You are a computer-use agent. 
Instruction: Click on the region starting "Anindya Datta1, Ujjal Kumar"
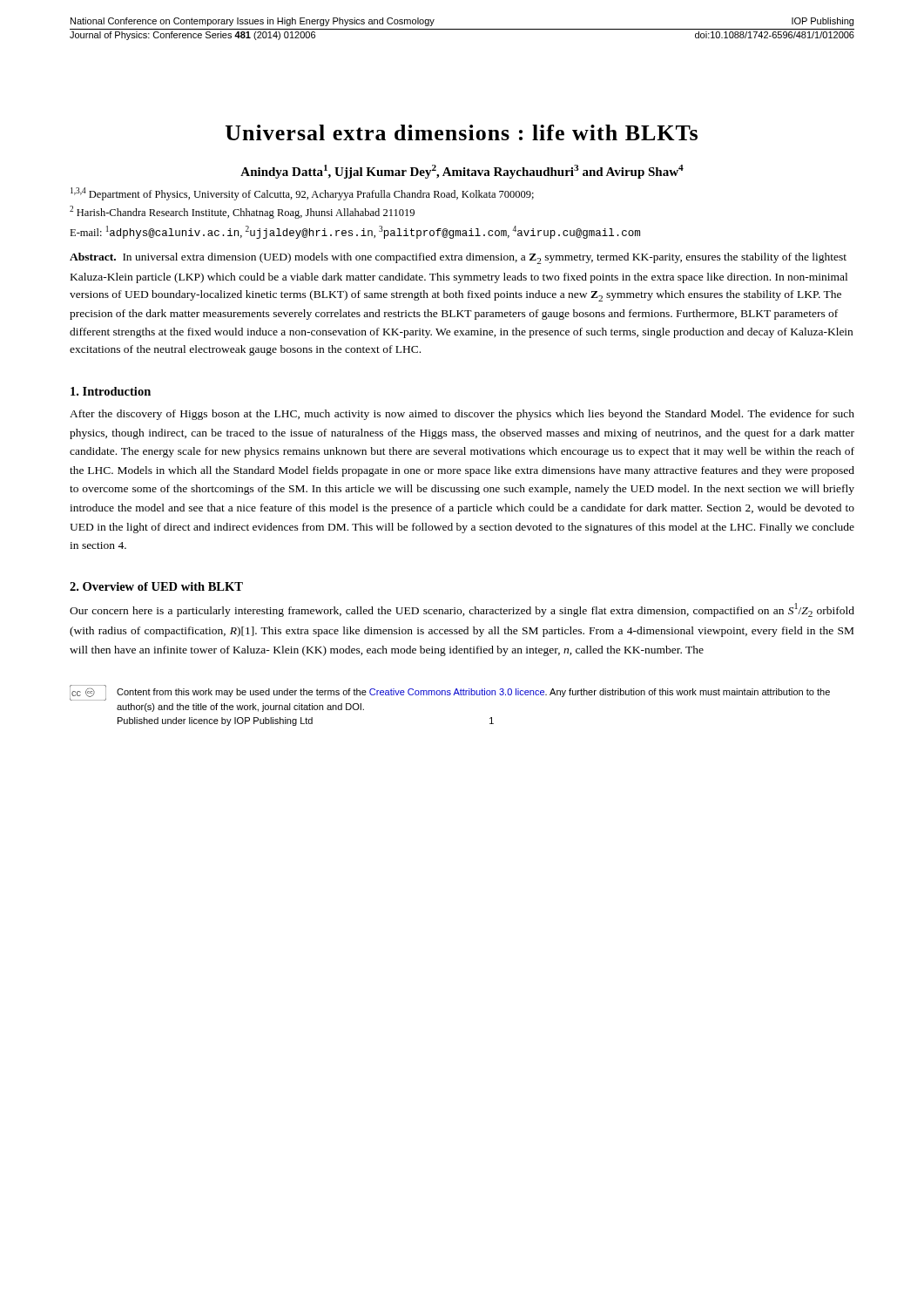point(462,170)
